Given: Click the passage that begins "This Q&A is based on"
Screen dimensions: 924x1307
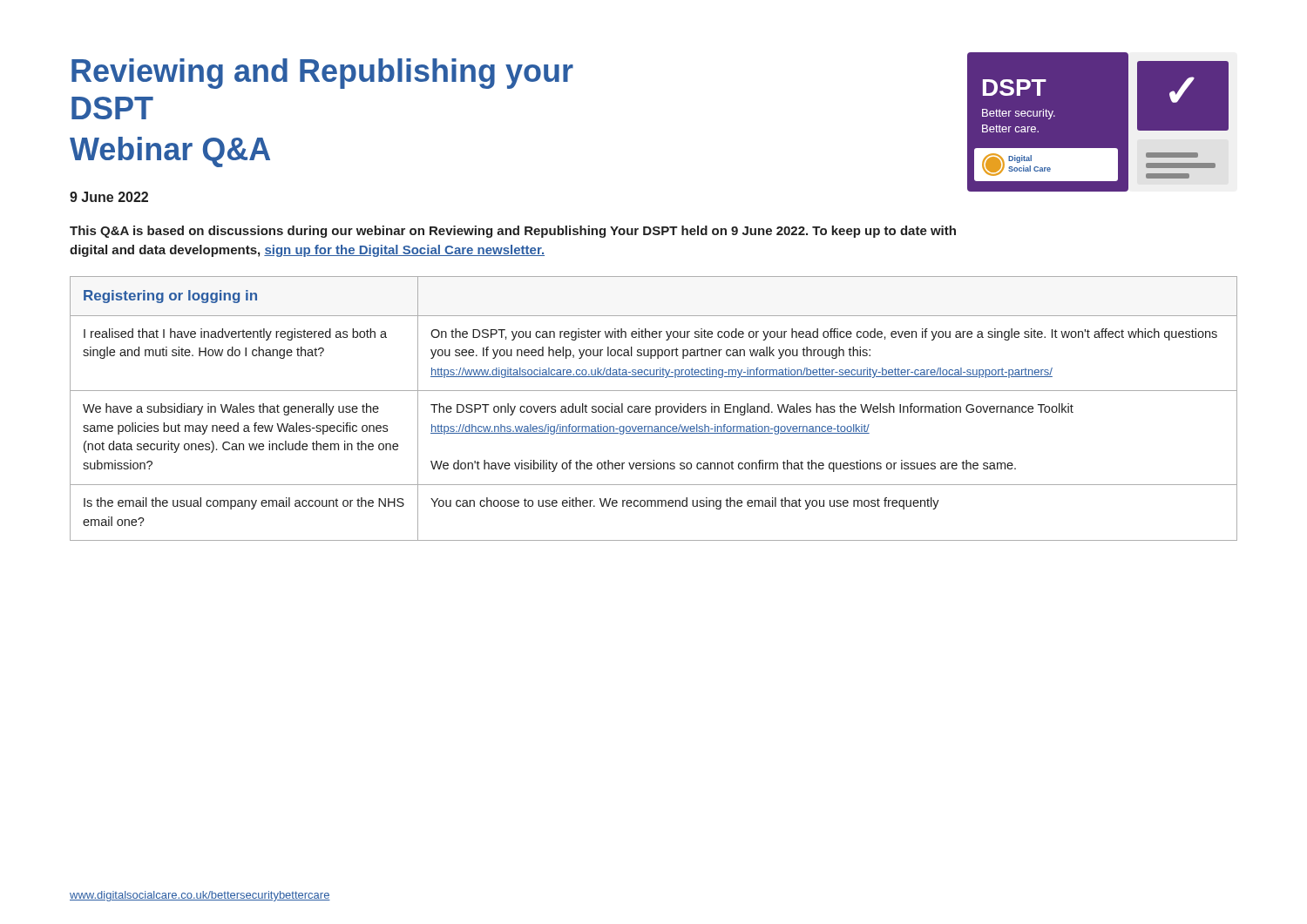Looking at the screenshot, I should point(513,240).
